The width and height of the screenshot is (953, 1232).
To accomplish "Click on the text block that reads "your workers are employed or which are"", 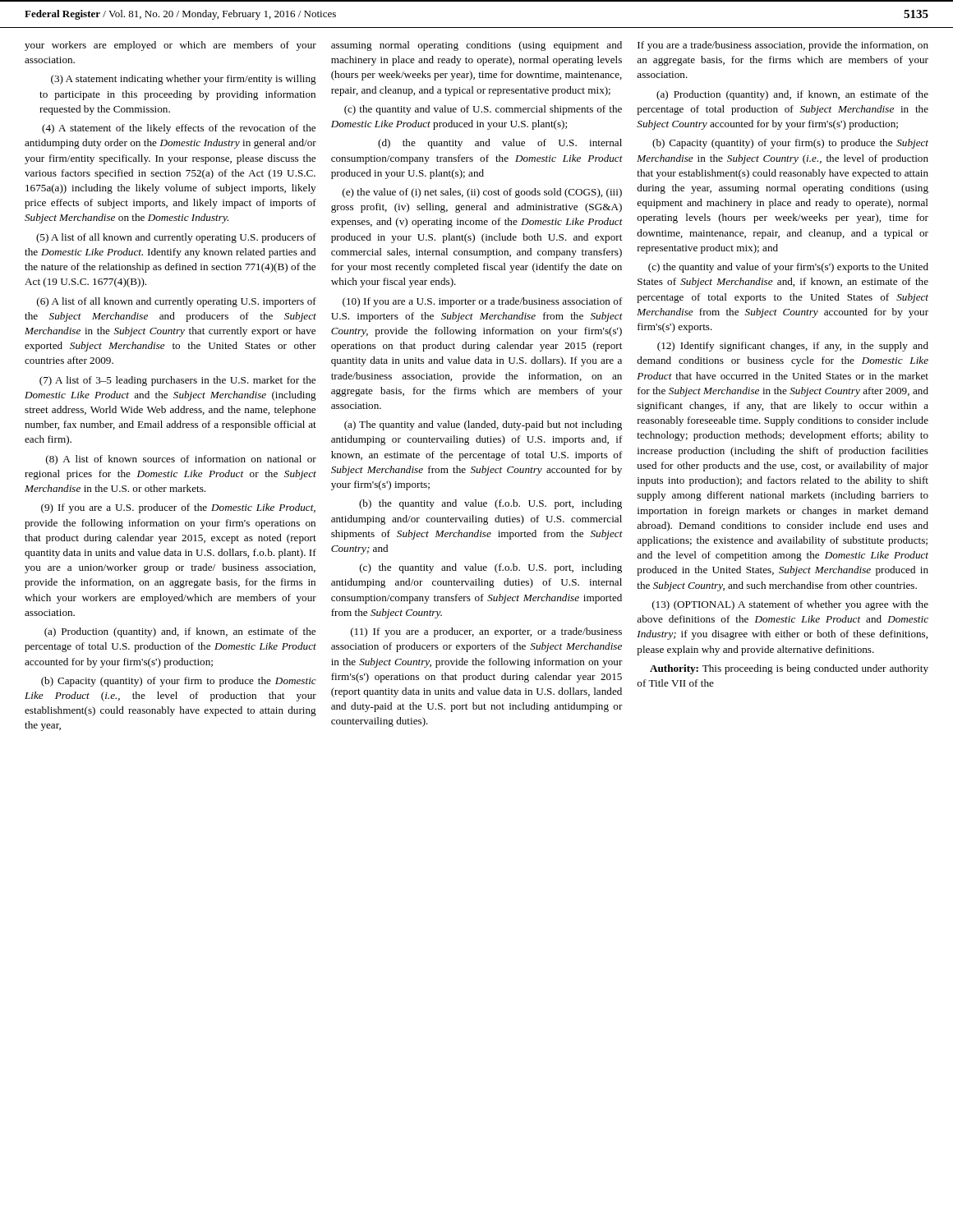I will (x=170, y=385).
